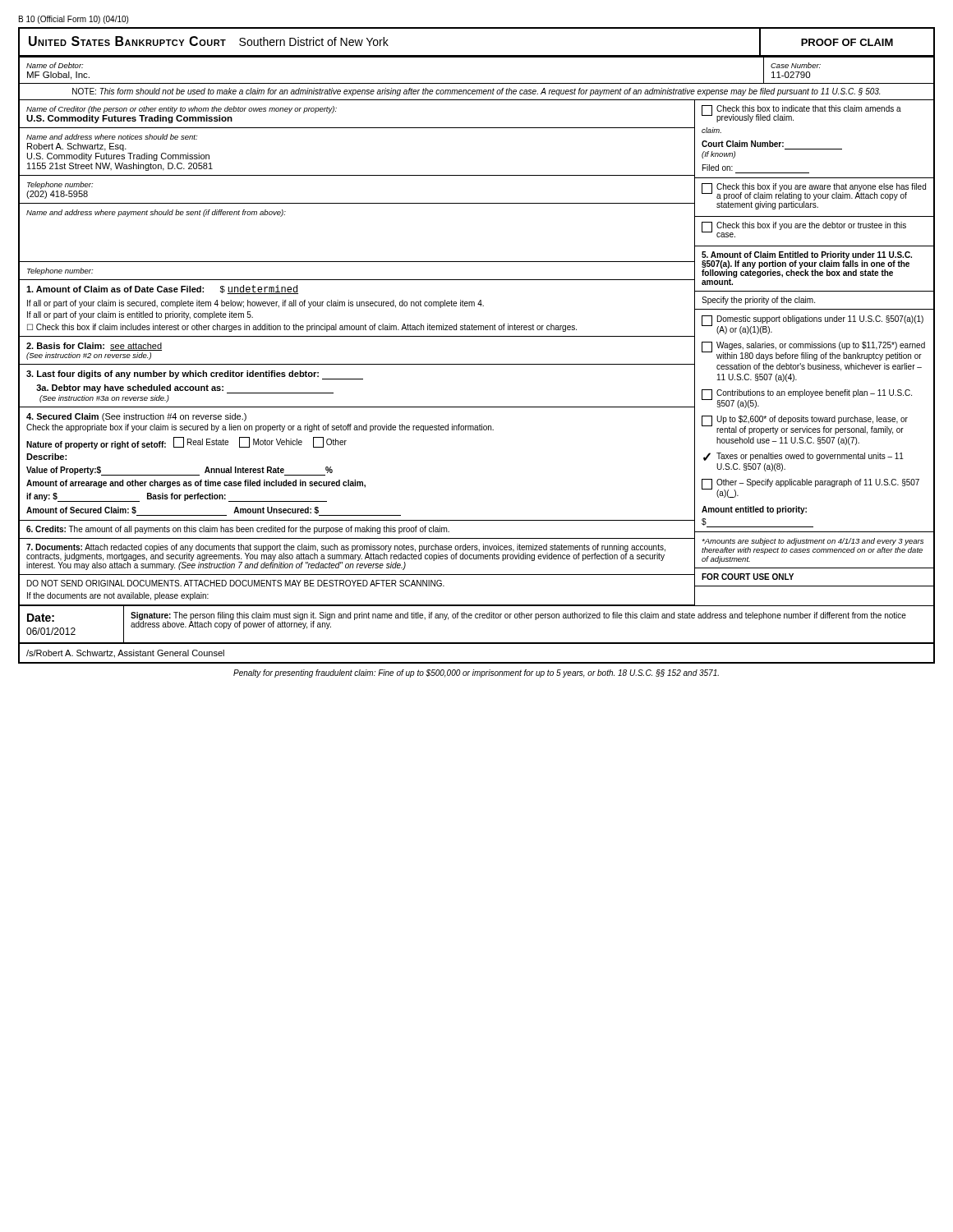Locate the text block that reads "Name and address where notices should"
The height and width of the screenshot is (1232, 953).
click(112, 137)
